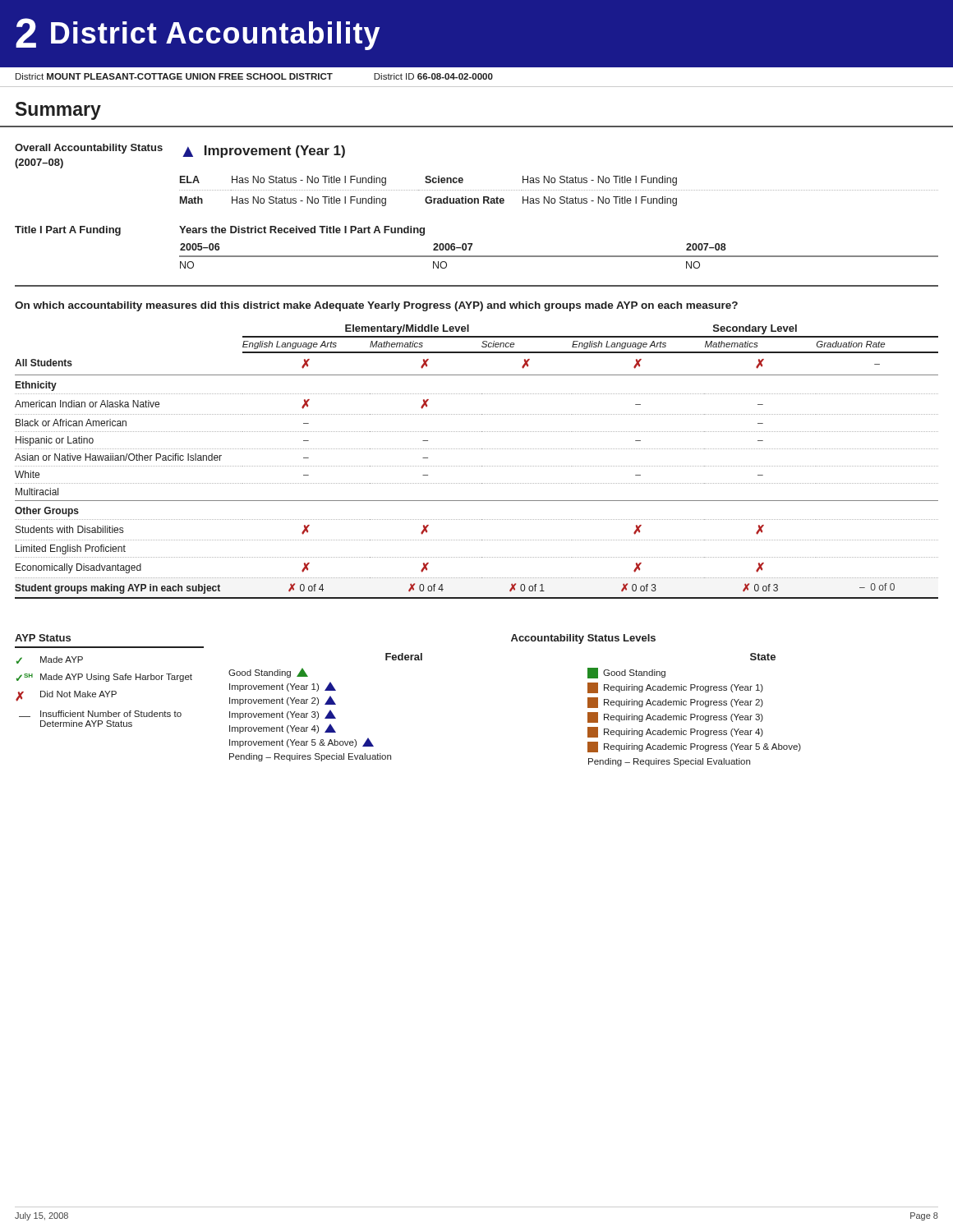Screen dimensions: 1232x953
Task: Point to the region starting "Title I Part A"
Action: point(93,230)
